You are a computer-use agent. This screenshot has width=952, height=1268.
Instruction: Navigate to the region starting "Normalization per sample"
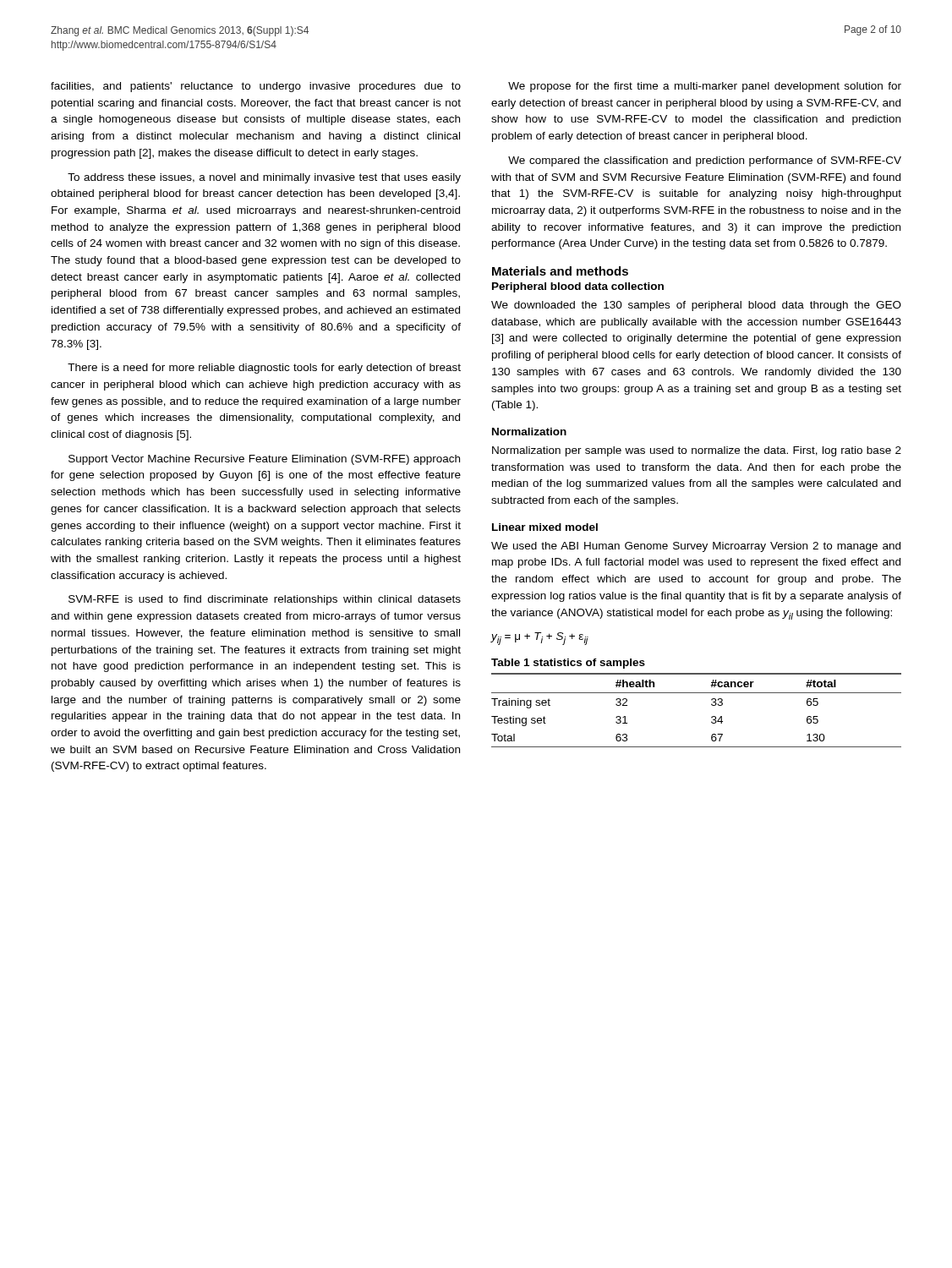(696, 475)
